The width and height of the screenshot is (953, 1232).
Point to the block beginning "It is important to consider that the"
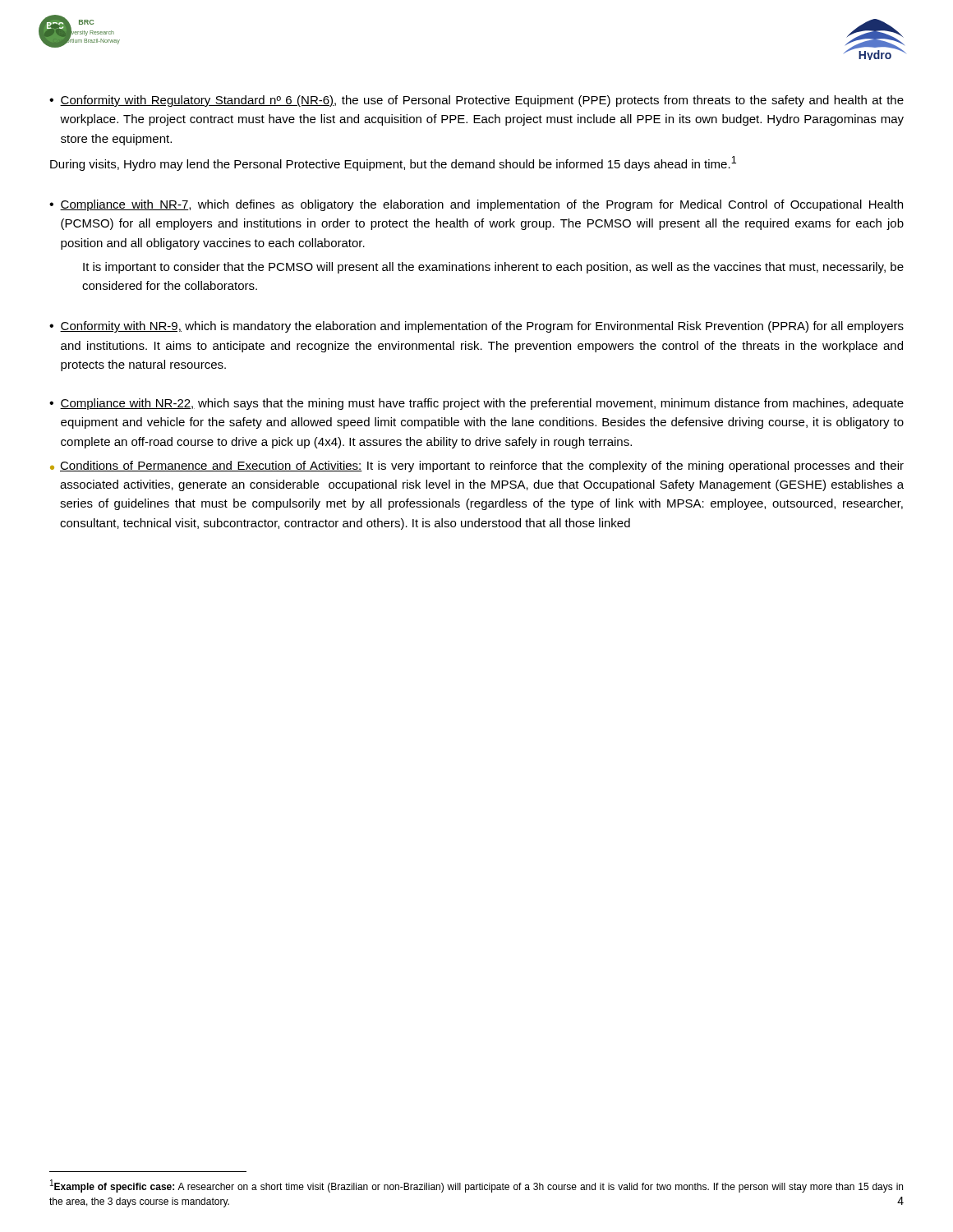493,276
